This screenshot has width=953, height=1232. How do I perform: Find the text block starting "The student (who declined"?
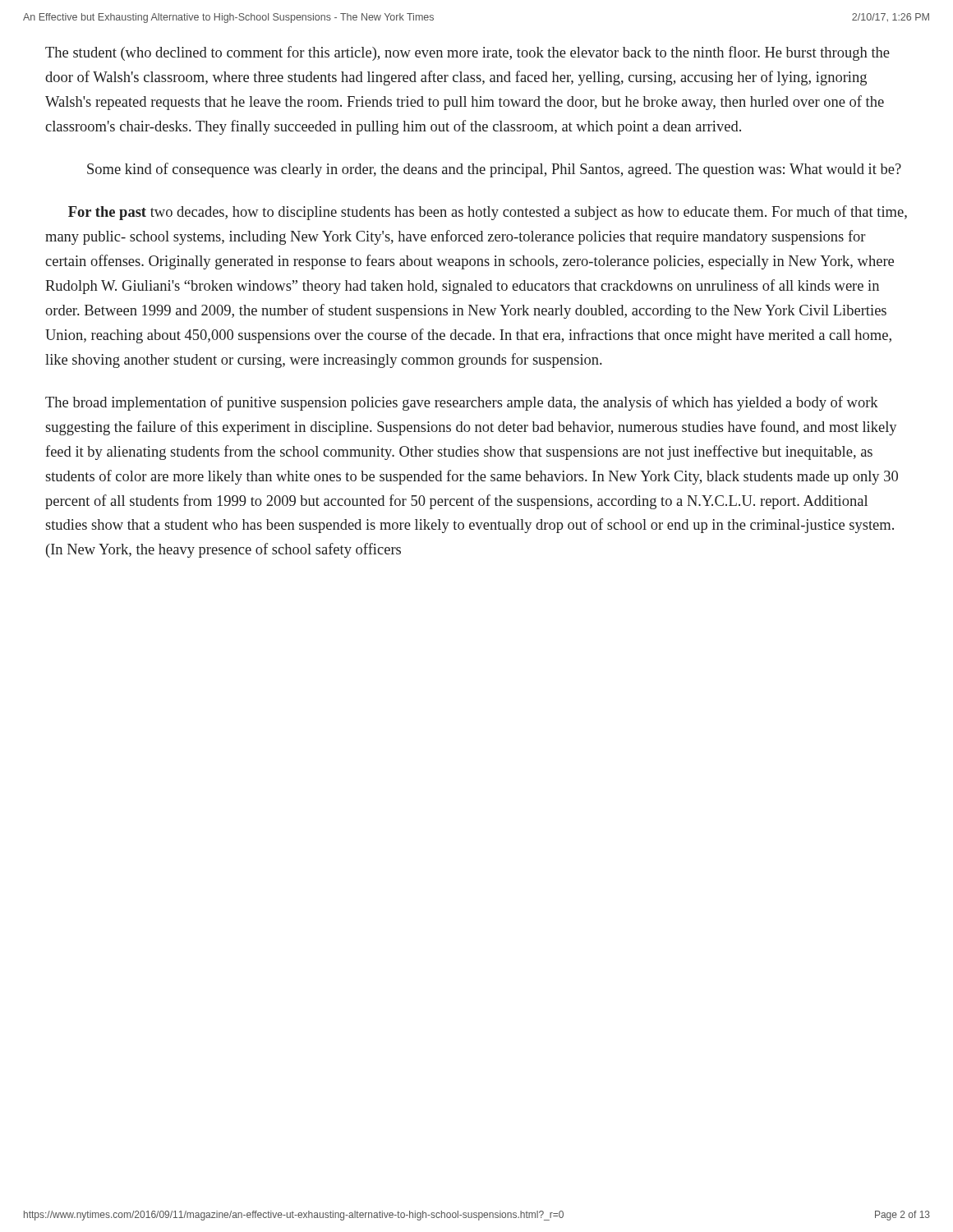[x=467, y=90]
